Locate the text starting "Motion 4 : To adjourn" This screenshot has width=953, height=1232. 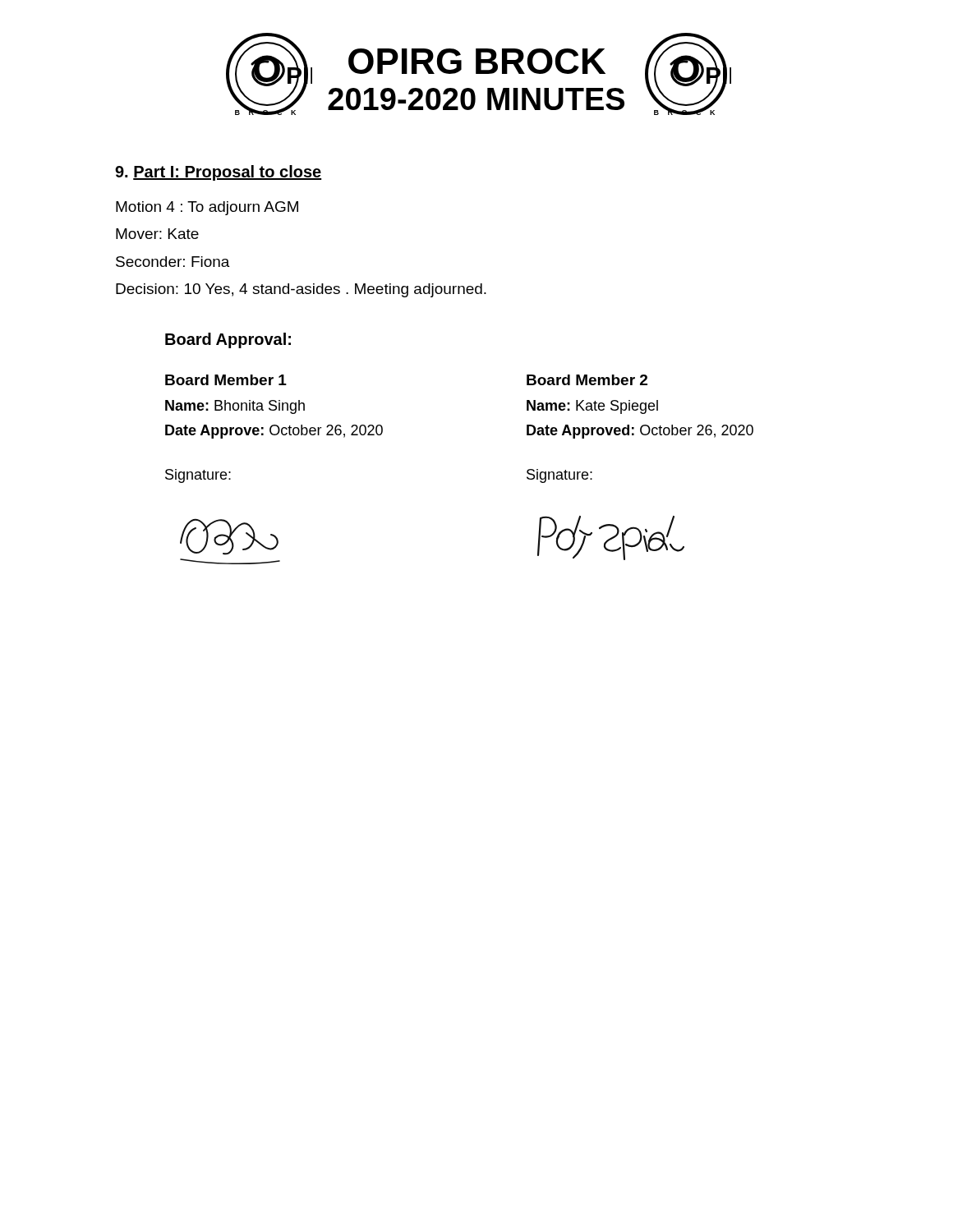coord(207,208)
